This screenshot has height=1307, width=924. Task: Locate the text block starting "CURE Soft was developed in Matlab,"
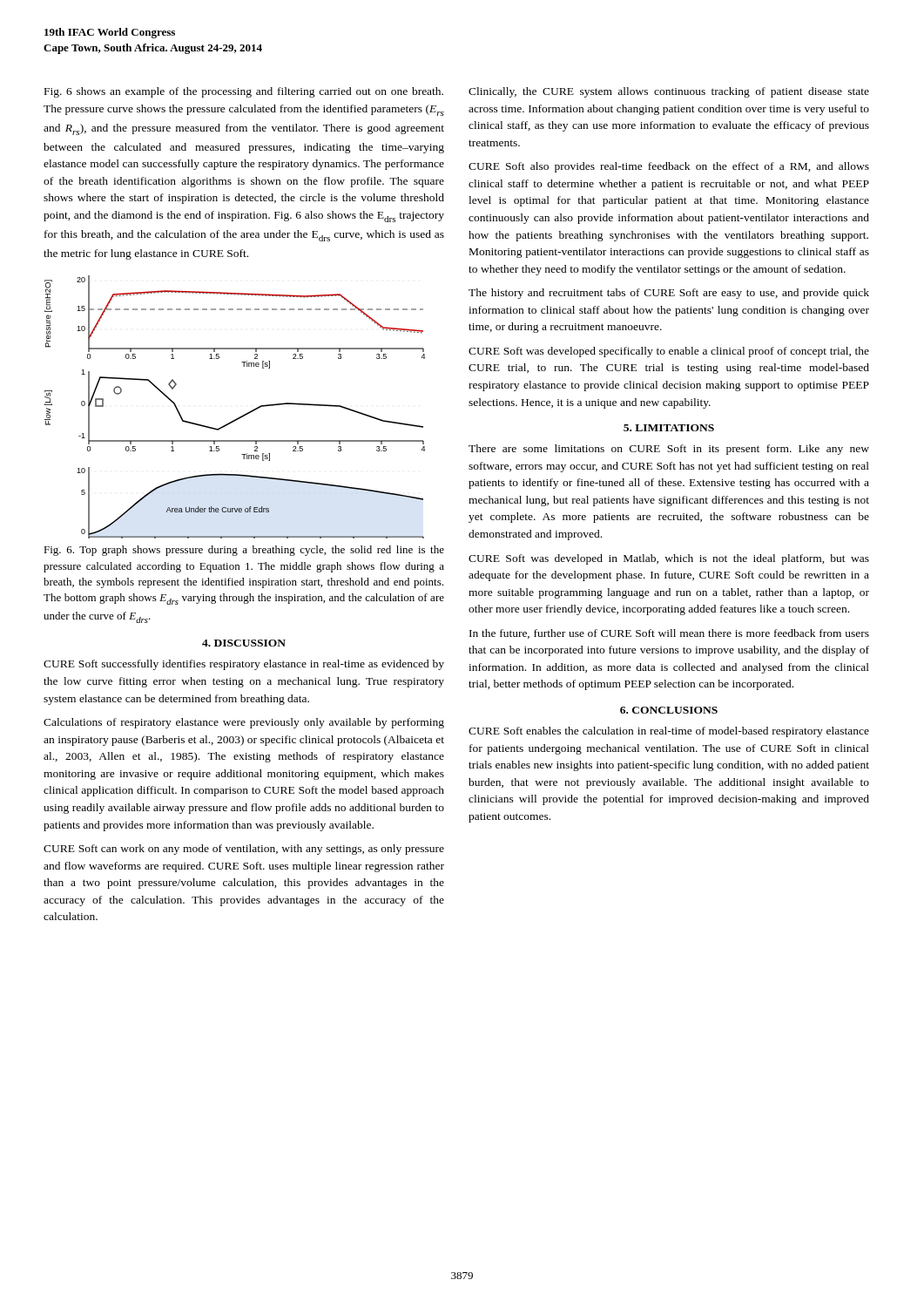(x=669, y=583)
